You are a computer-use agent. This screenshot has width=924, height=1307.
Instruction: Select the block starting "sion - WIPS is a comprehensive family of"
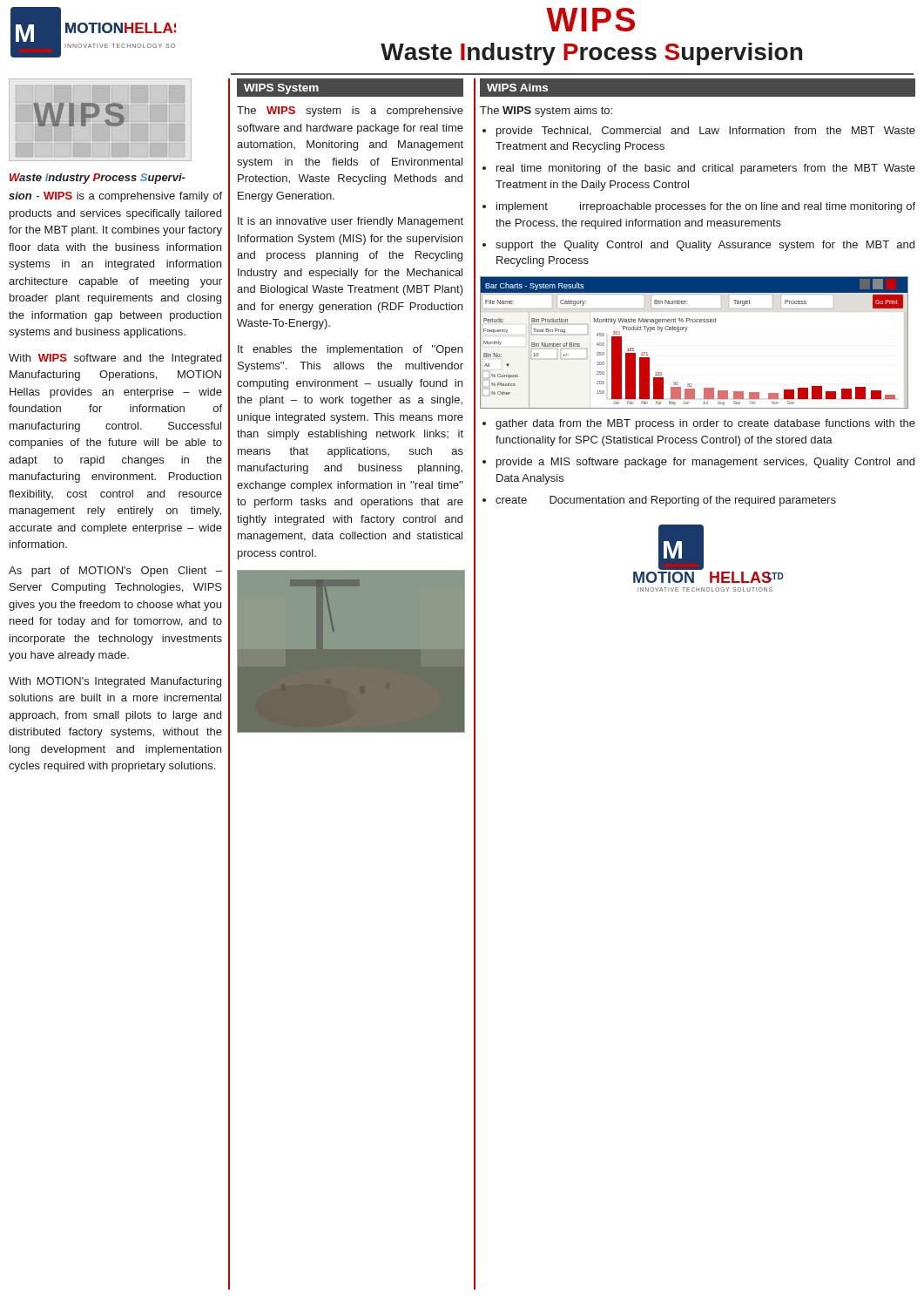click(115, 264)
